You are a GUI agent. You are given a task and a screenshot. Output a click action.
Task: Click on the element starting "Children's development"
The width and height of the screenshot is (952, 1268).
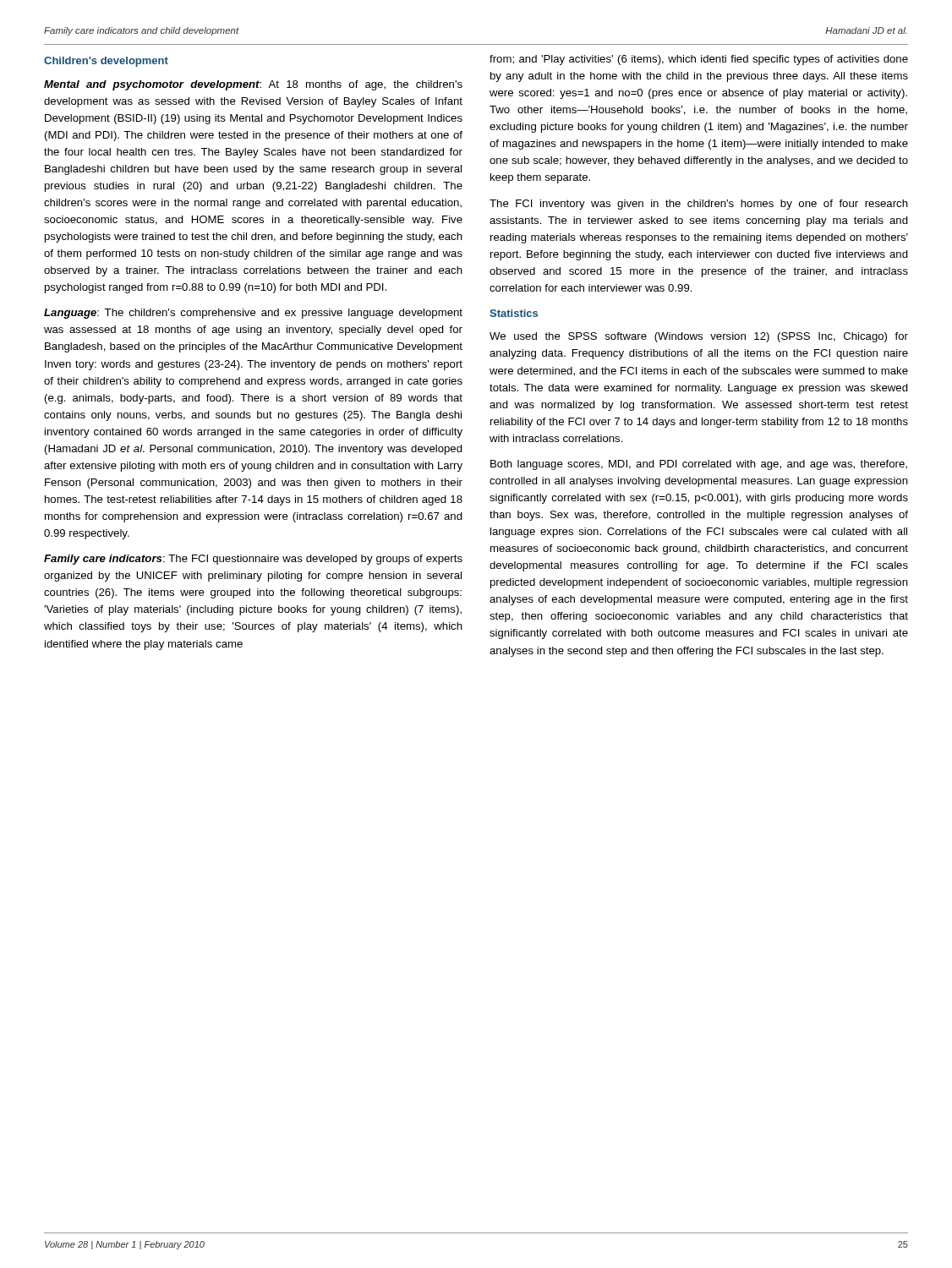point(106,60)
